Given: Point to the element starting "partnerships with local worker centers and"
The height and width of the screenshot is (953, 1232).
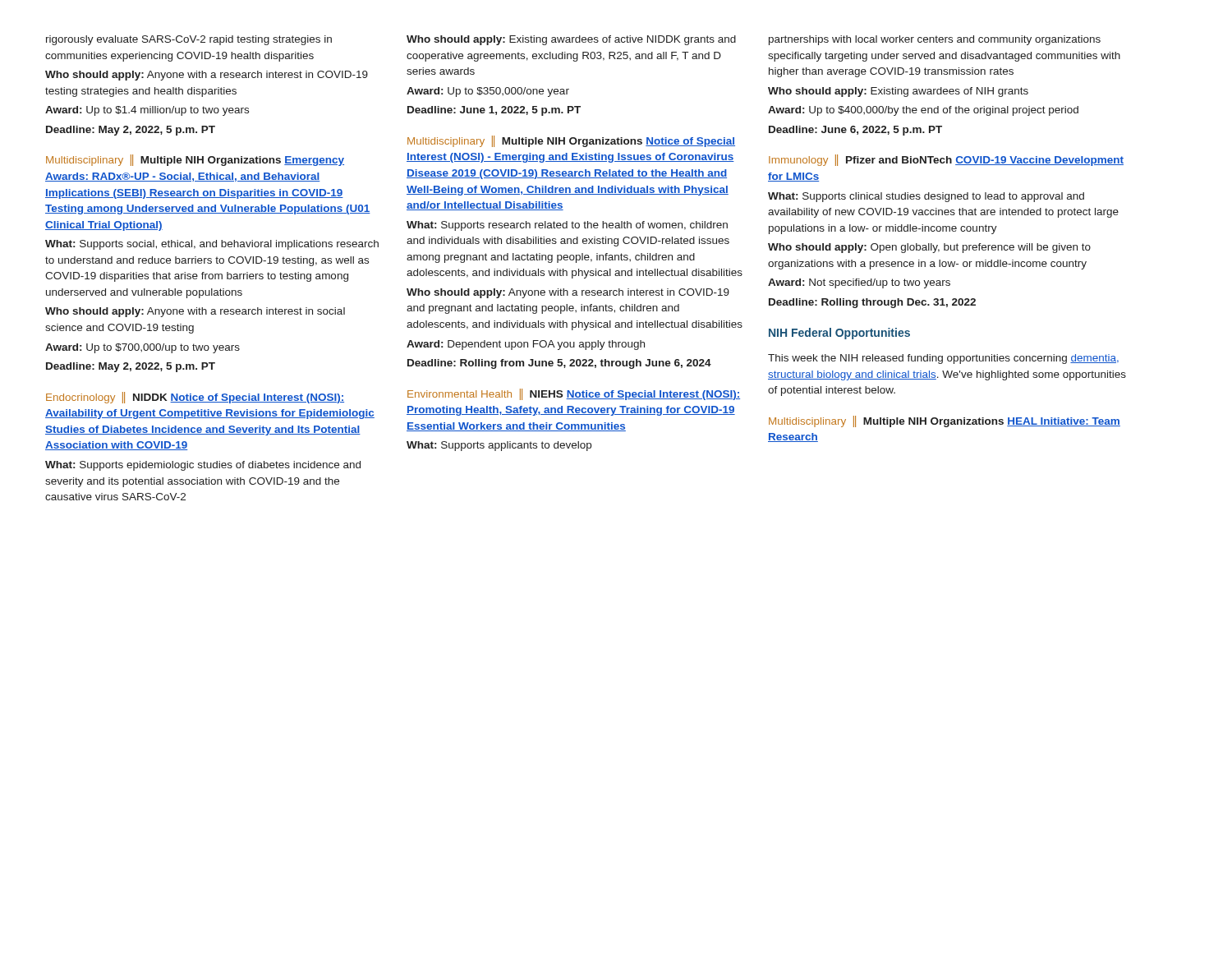Looking at the screenshot, I should (949, 84).
